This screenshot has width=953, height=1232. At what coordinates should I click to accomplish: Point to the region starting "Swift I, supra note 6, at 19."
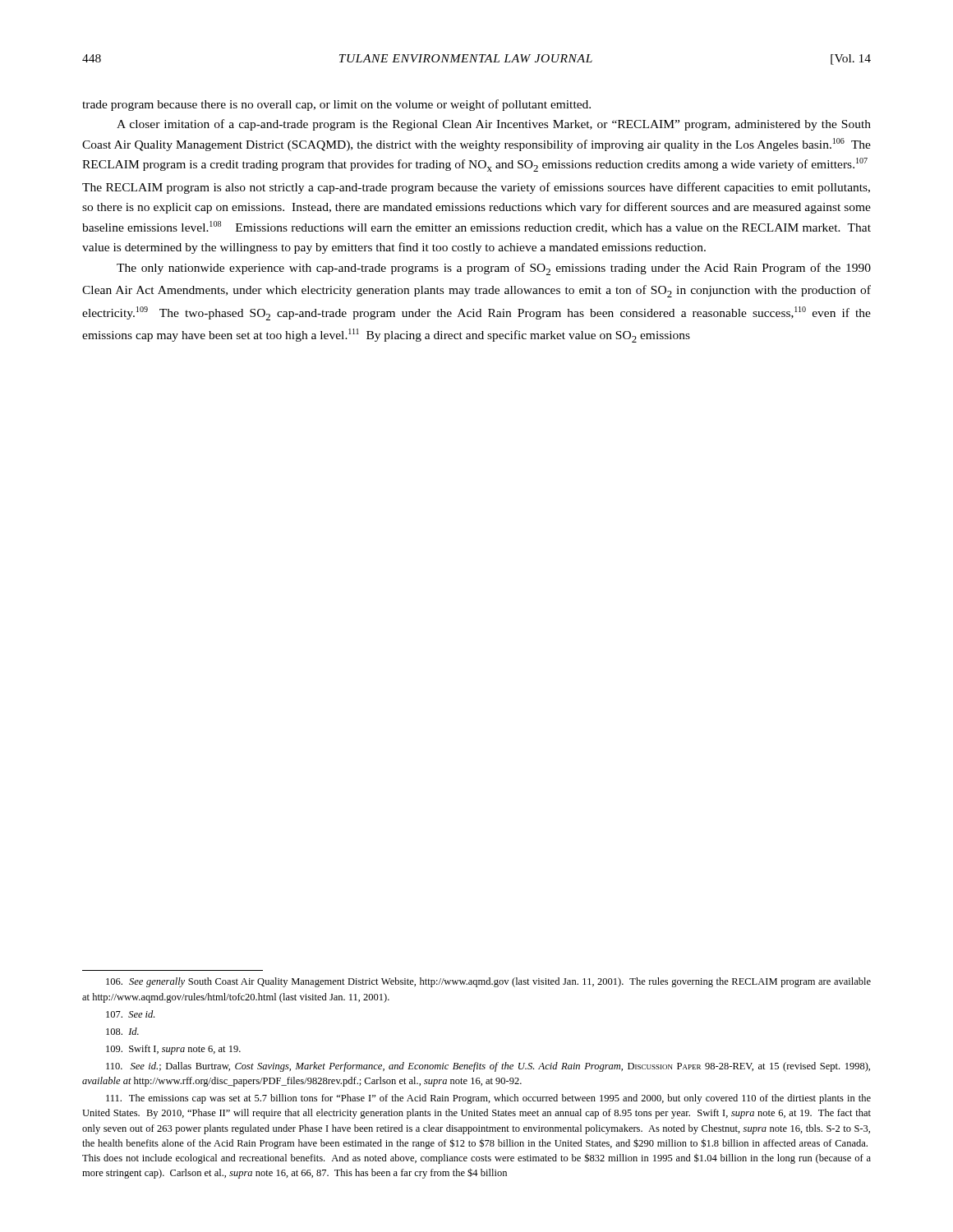click(x=173, y=1050)
